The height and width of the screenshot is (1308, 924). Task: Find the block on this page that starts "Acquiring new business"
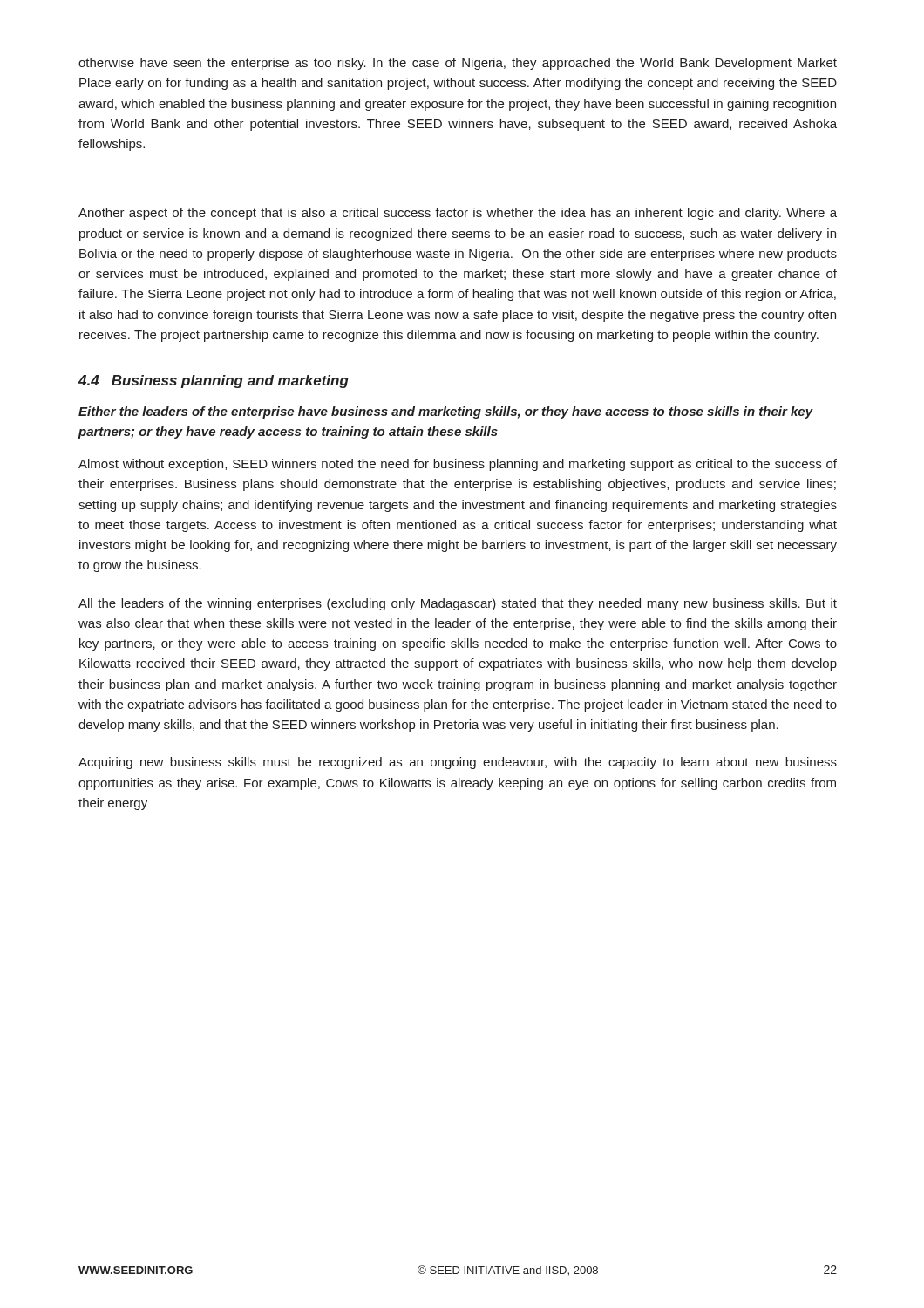[x=458, y=782]
